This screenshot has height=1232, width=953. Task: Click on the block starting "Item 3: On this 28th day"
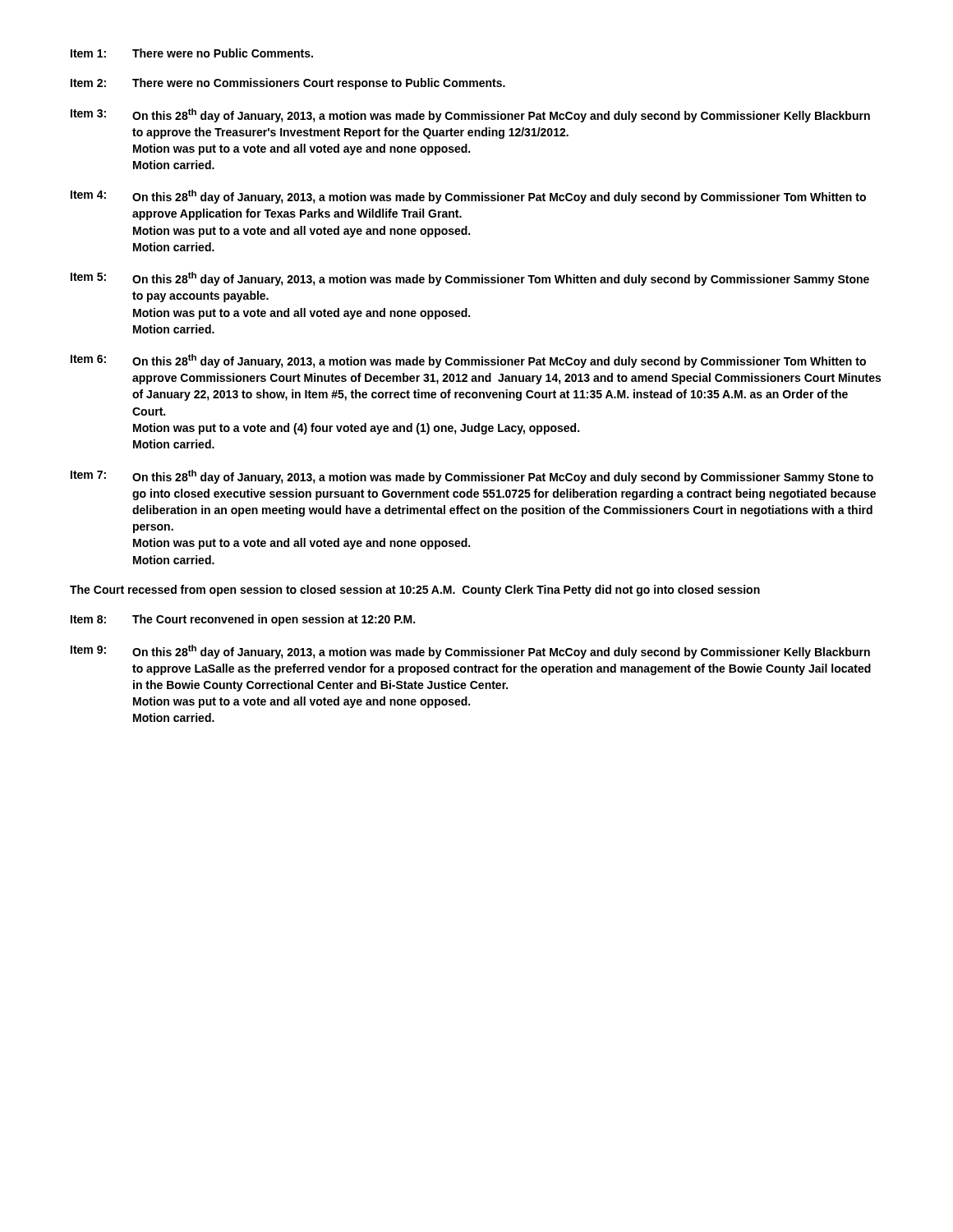(x=476, y=139)
